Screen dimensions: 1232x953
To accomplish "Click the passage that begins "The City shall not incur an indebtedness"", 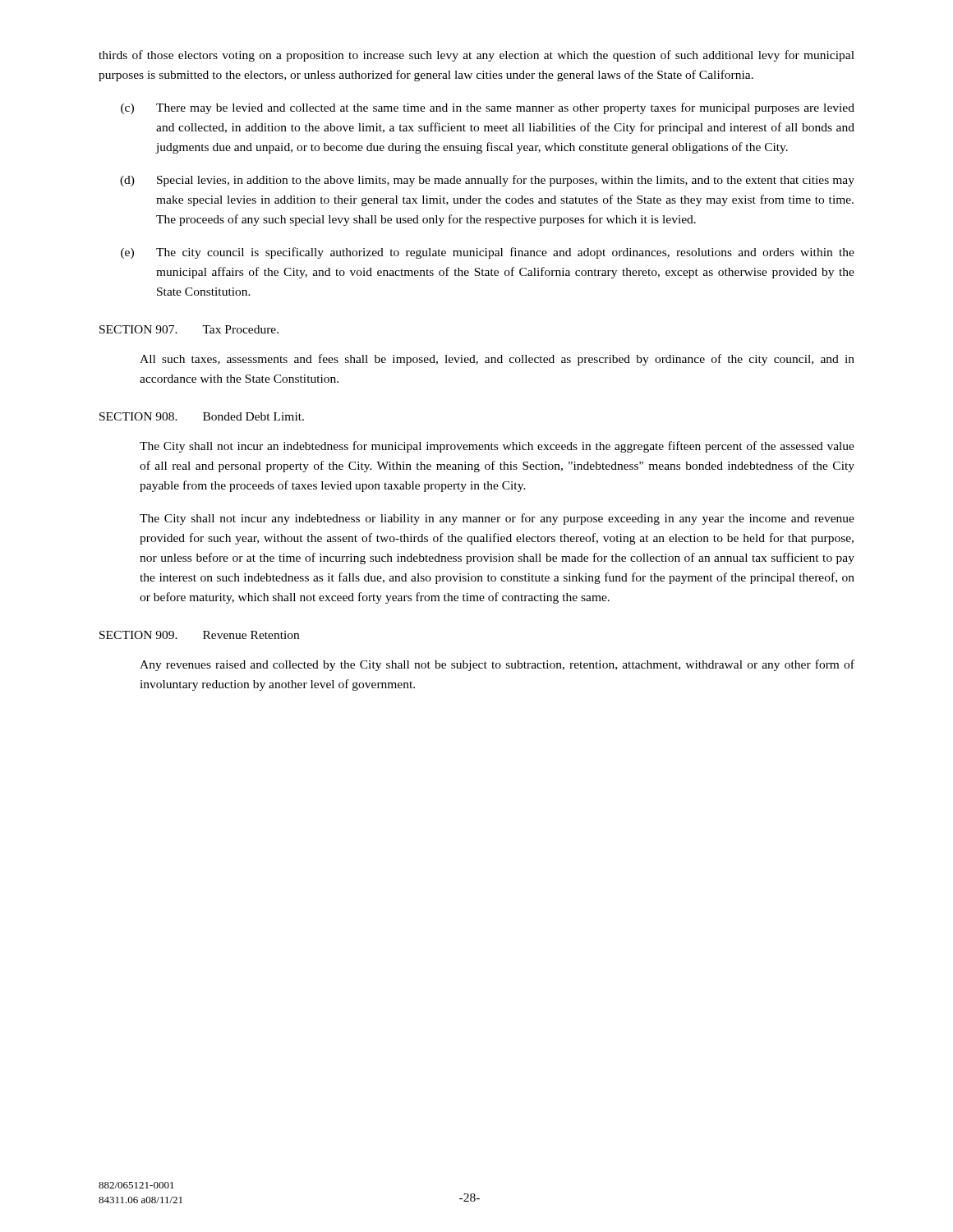I will click(497, 466).
